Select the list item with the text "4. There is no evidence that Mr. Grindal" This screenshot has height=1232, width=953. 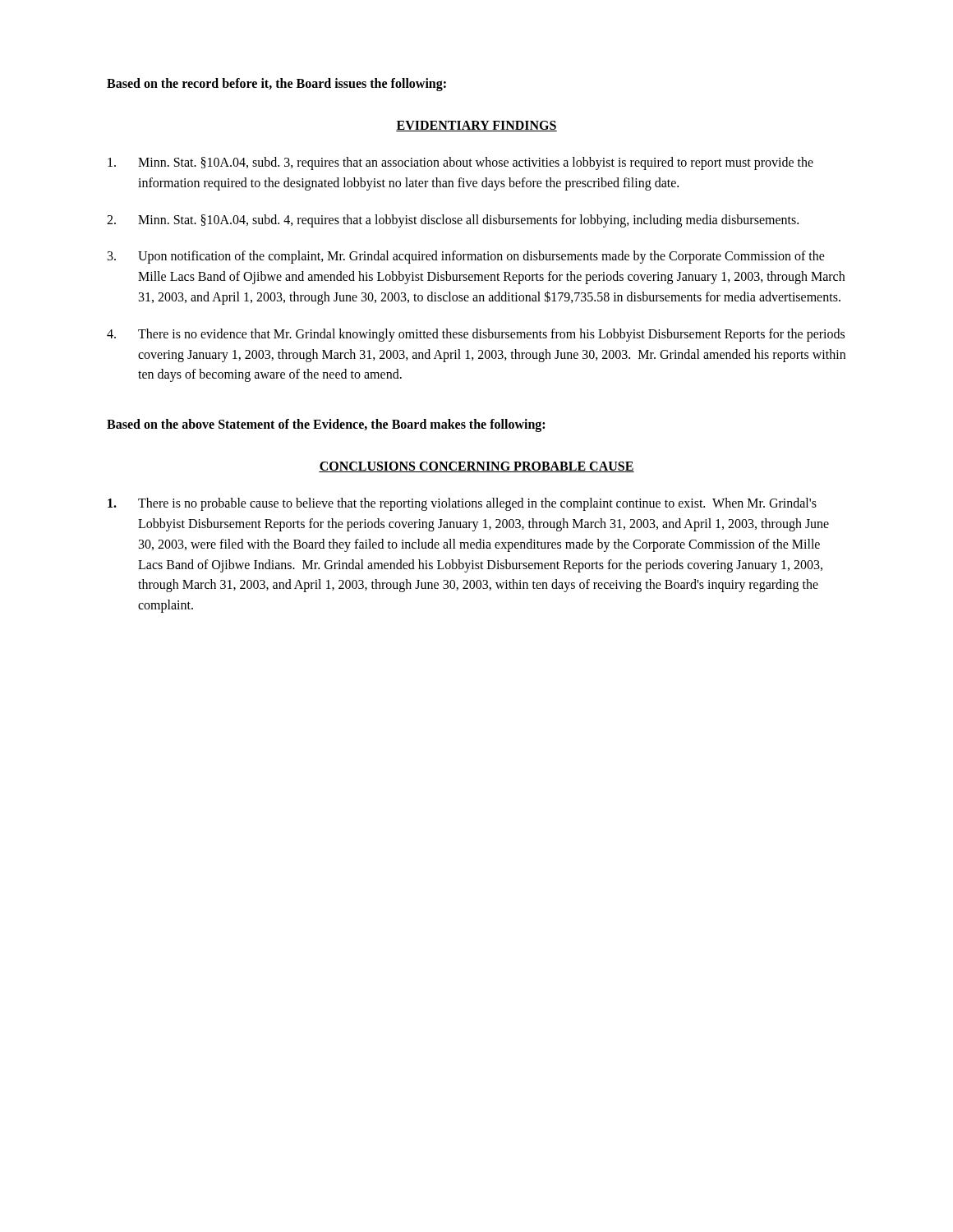coord(476,355)
